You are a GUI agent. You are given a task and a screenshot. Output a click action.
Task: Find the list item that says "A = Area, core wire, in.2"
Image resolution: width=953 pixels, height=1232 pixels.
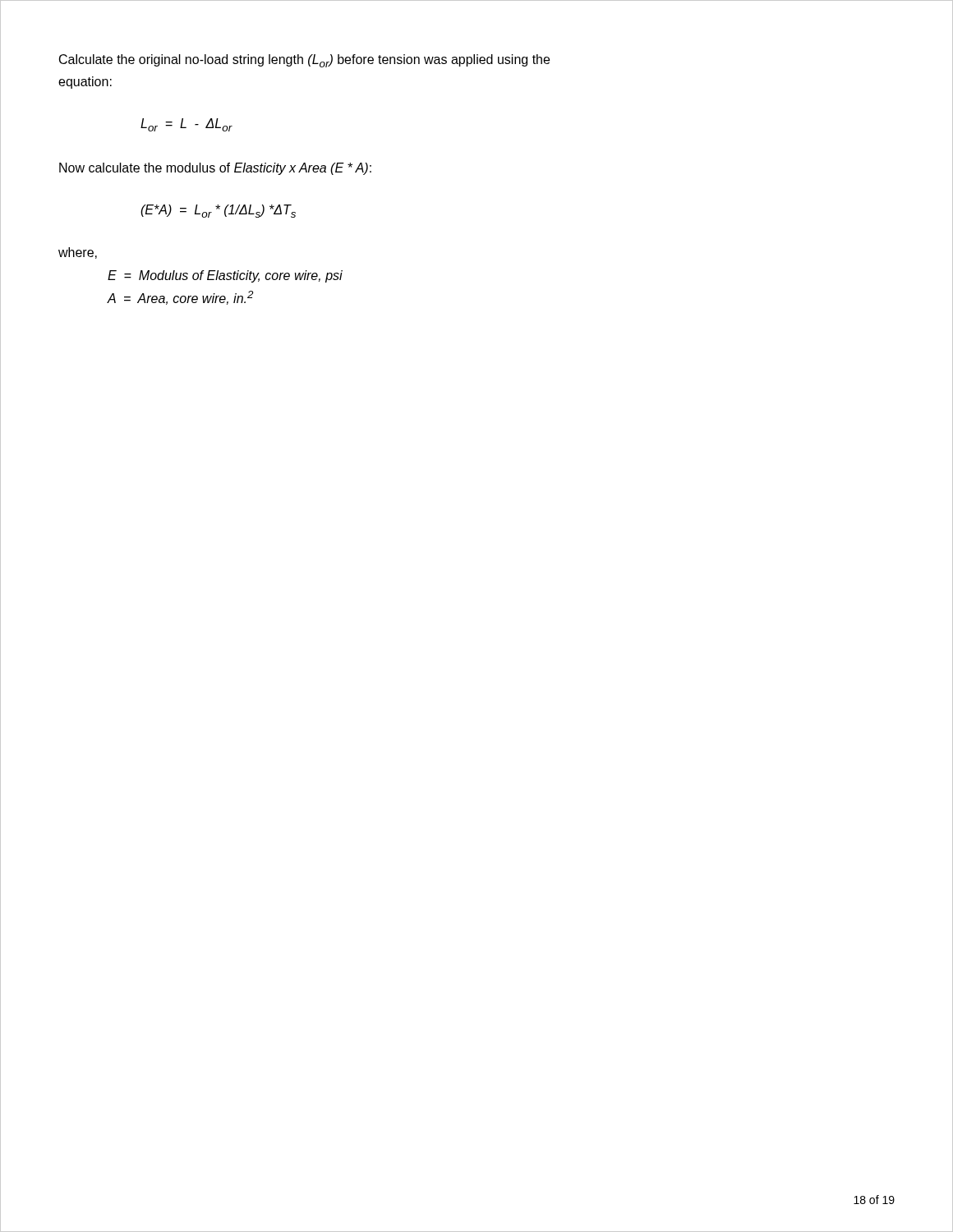pos(180,297)
